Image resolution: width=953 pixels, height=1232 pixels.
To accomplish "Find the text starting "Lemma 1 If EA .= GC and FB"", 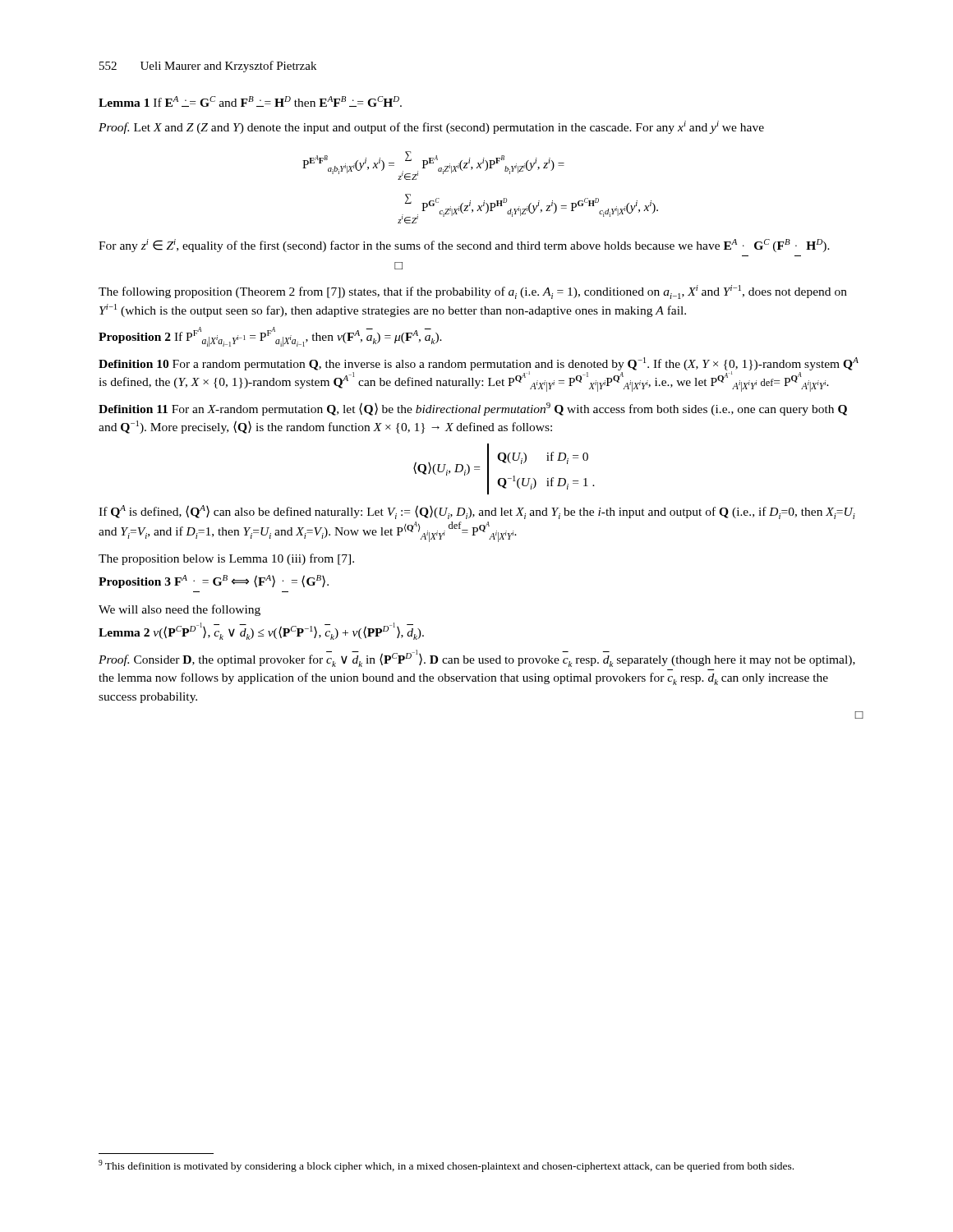I will (x=251, y=103).
